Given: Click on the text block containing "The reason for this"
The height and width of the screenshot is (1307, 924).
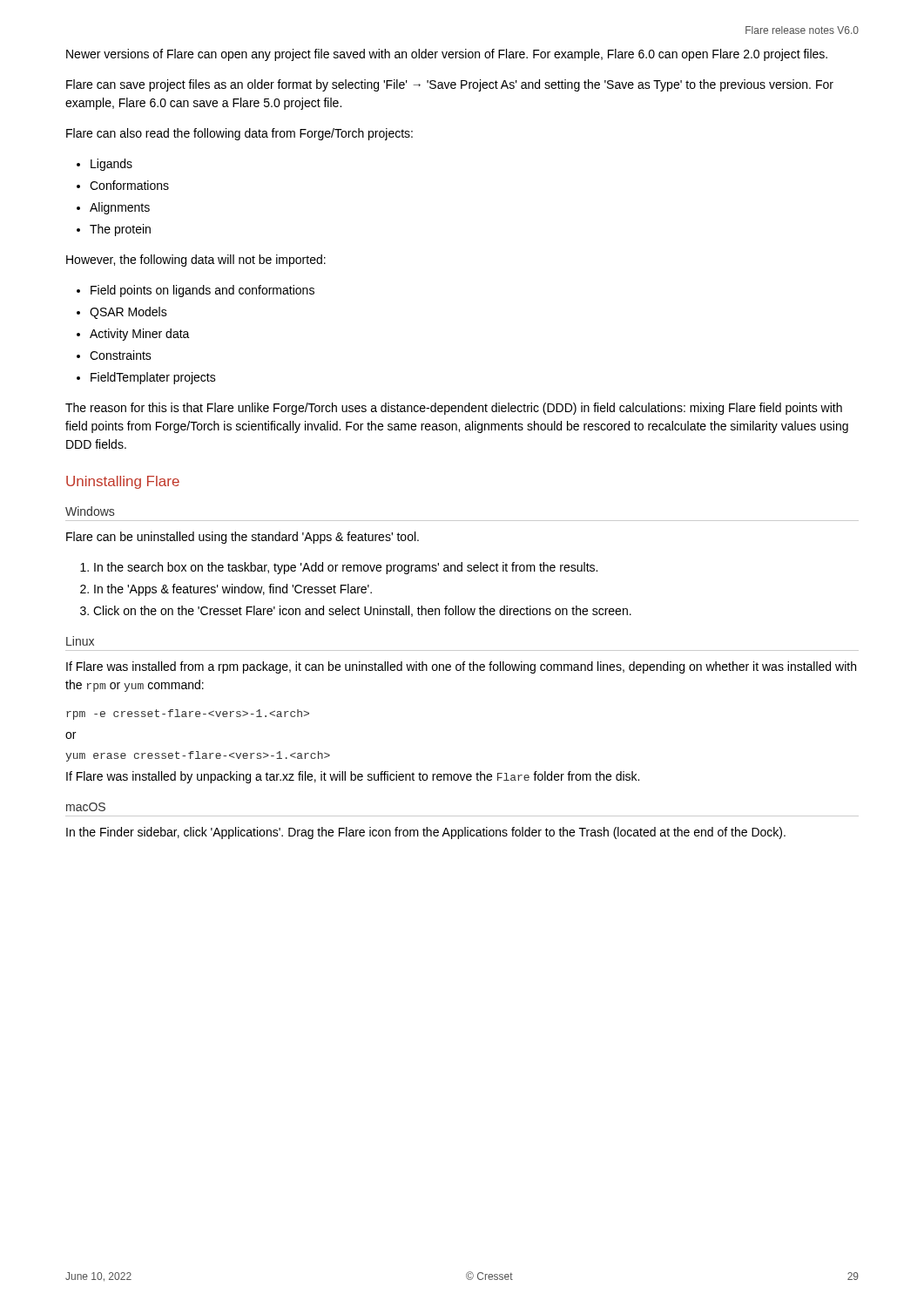Looking at the screenshot, I should [x=462, y=426].
